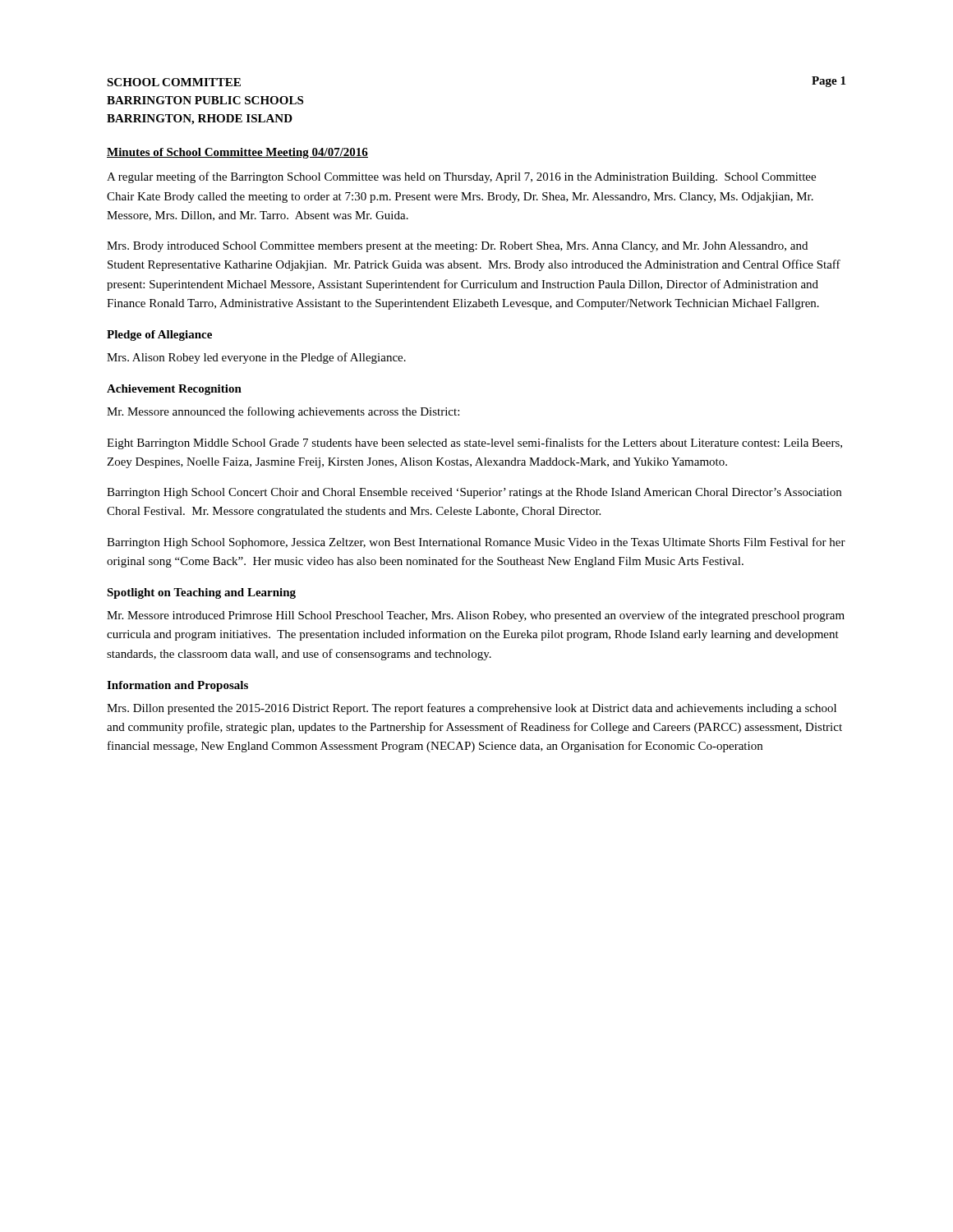Locate the text block that reads "Mrs. Dillon presented the"
Viewport: 953px width, 1232px height.
click(x=474, y=727)
